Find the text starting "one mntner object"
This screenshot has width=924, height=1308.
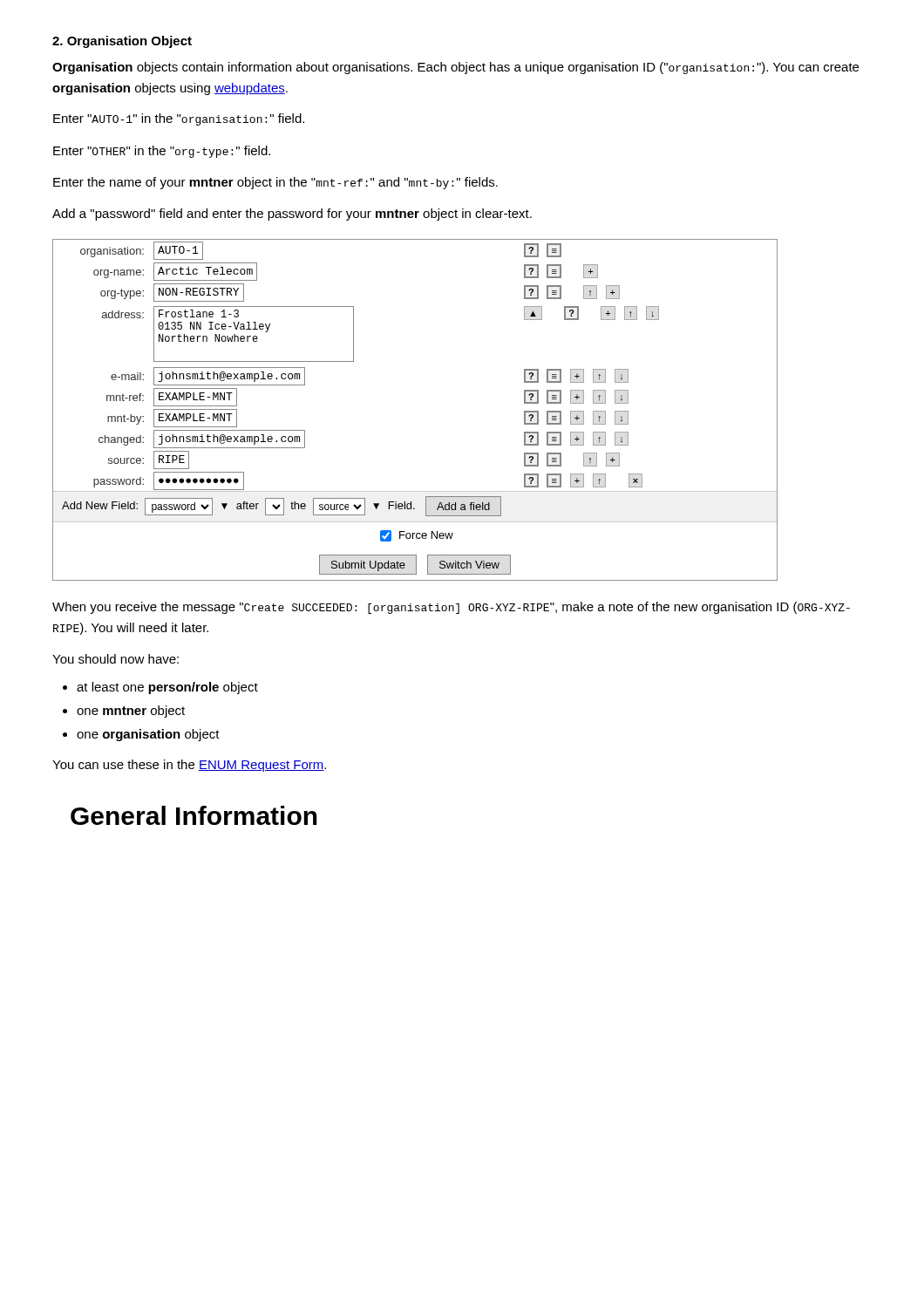point(131,710)
